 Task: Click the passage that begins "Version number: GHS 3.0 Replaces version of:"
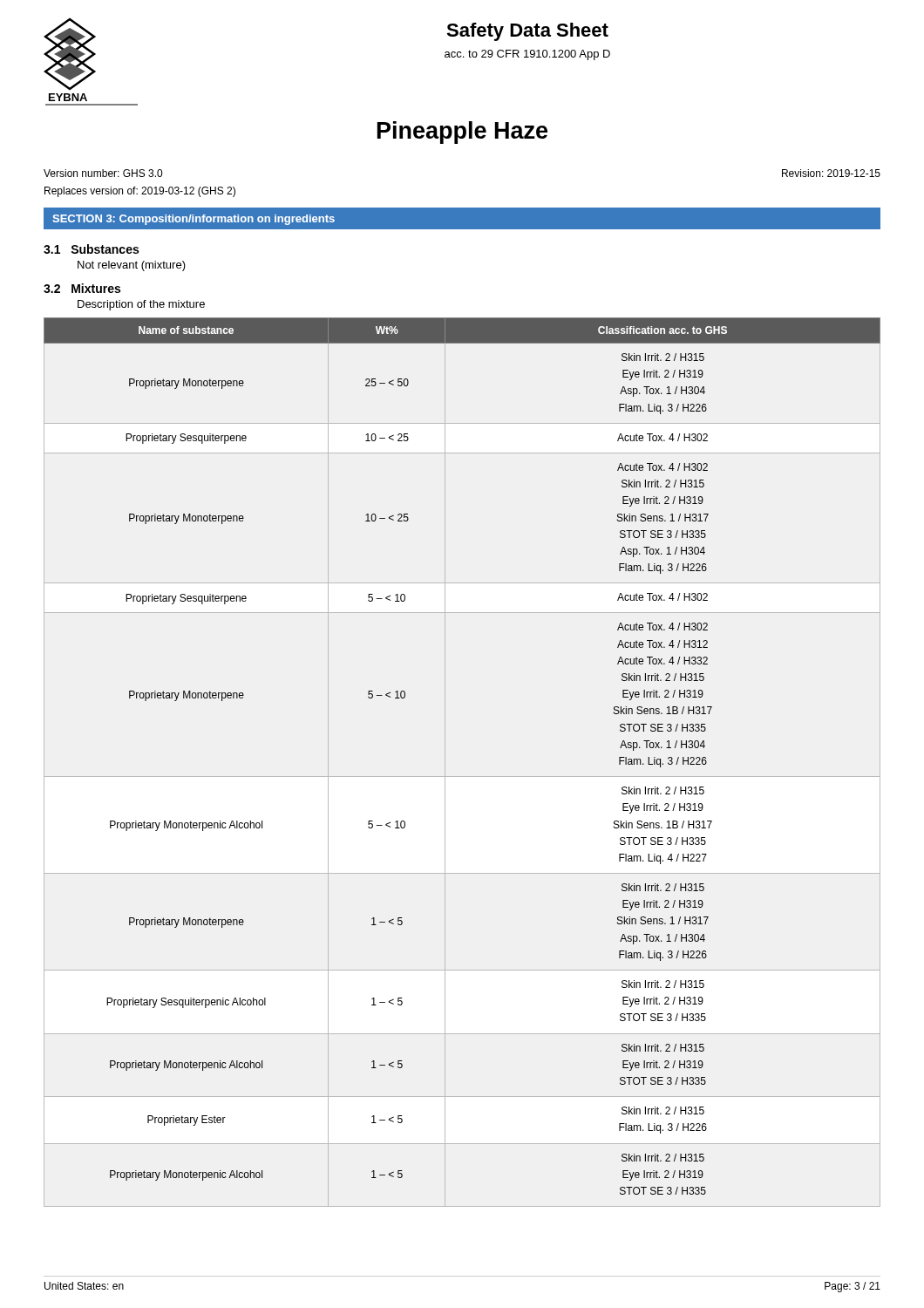[x=140, y=182]
